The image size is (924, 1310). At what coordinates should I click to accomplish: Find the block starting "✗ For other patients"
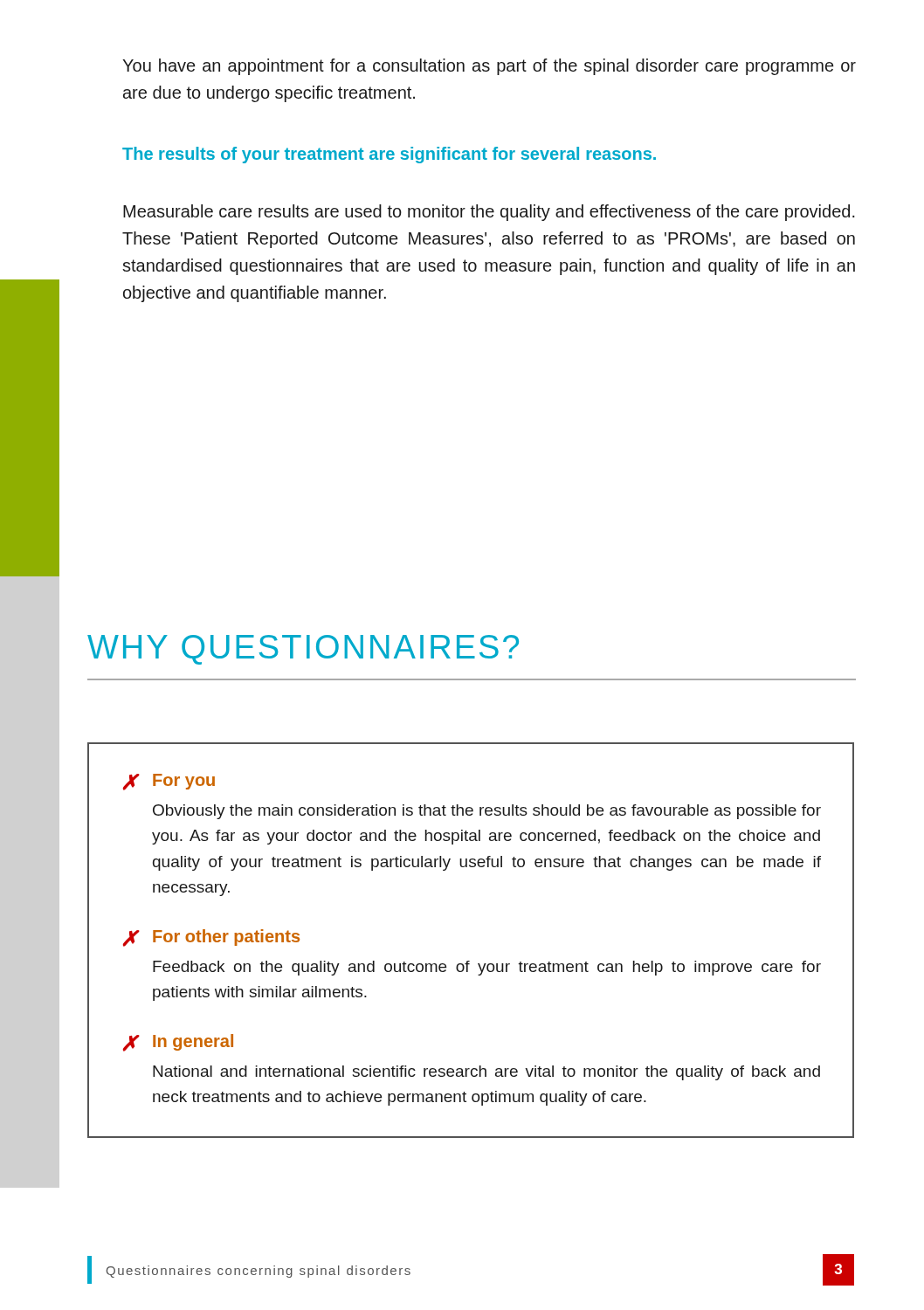coord(471,966)
